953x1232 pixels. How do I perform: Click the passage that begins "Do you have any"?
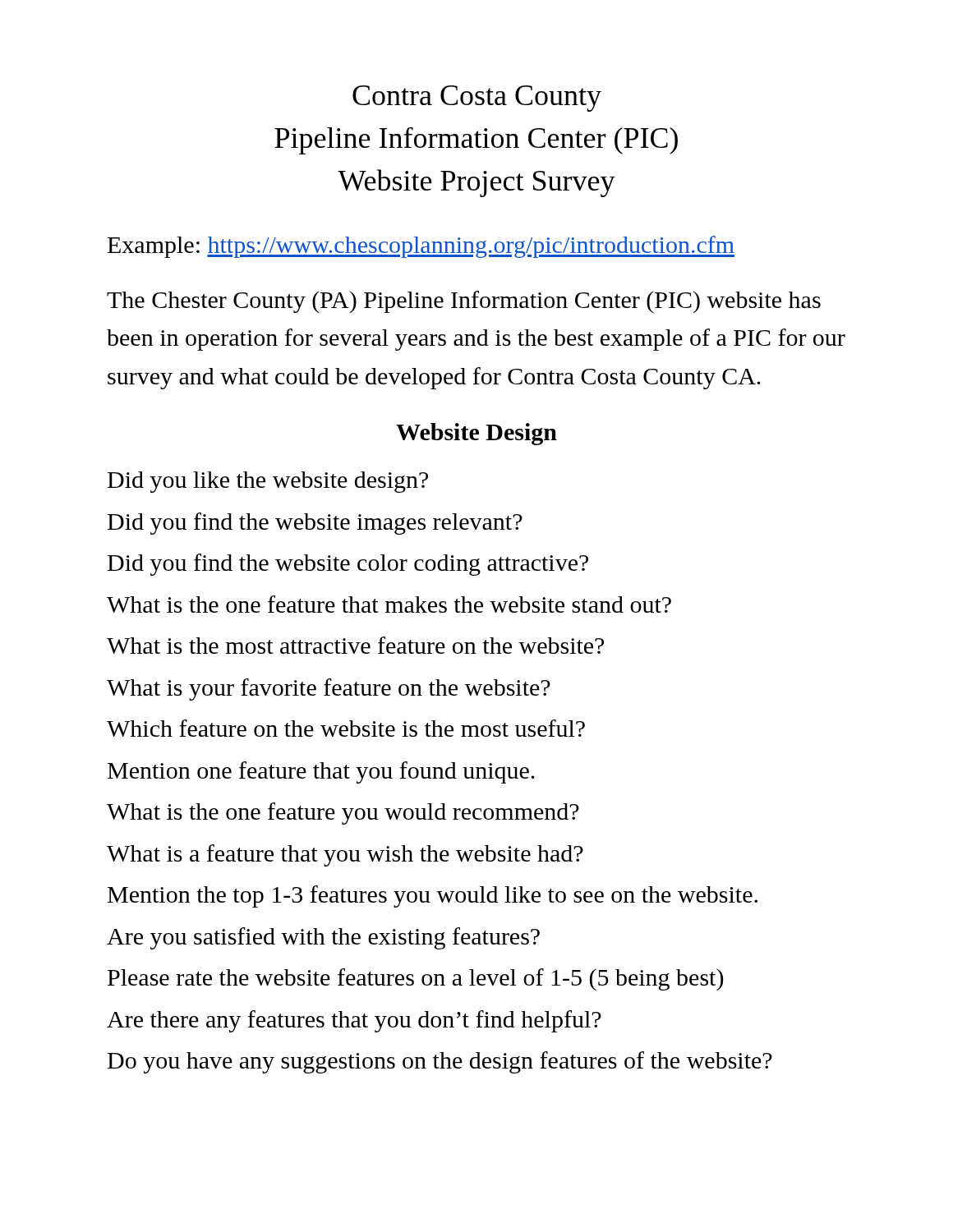440,1060
